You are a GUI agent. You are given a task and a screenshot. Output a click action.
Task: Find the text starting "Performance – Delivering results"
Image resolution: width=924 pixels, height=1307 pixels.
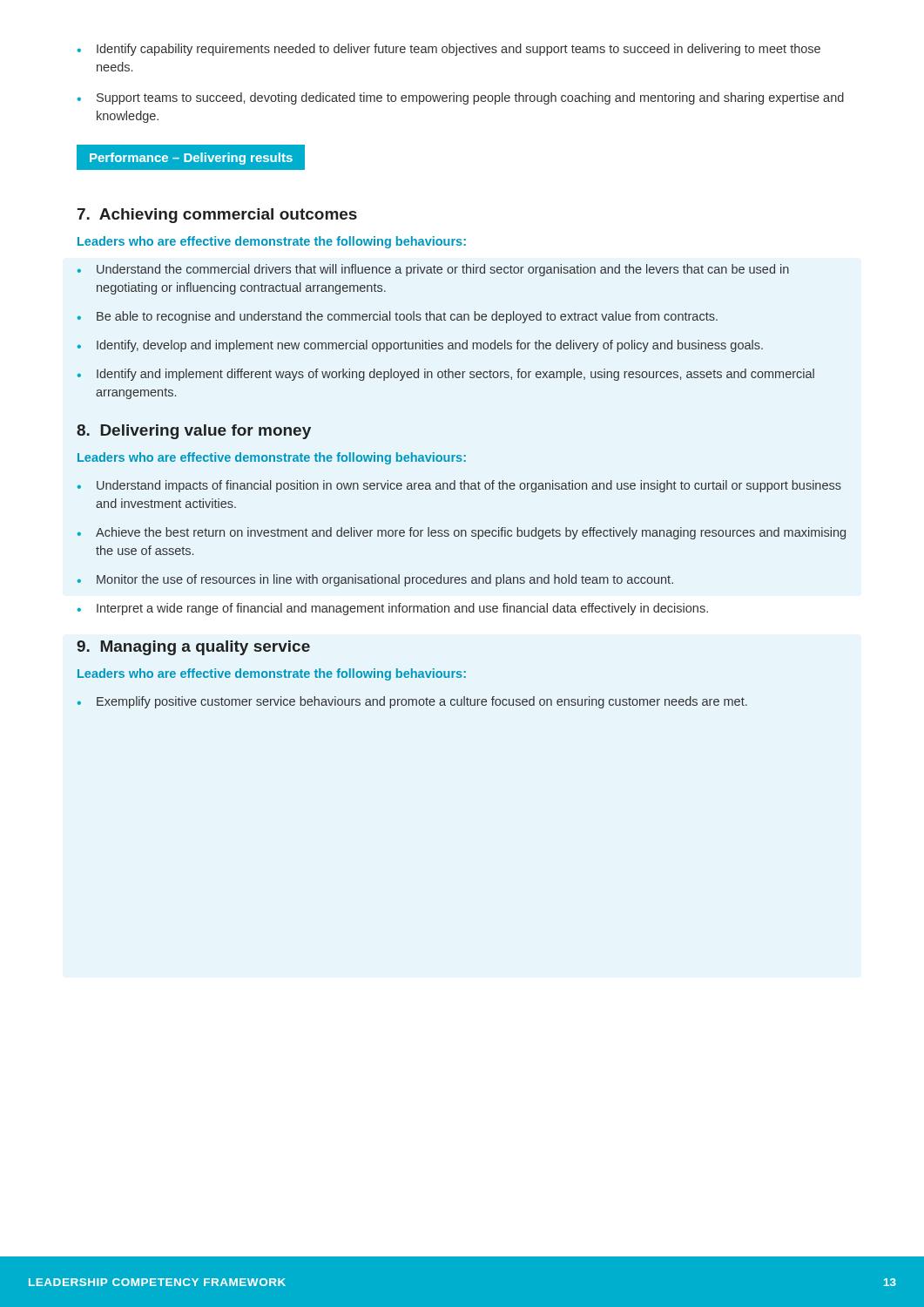click(x=191, y=157)
